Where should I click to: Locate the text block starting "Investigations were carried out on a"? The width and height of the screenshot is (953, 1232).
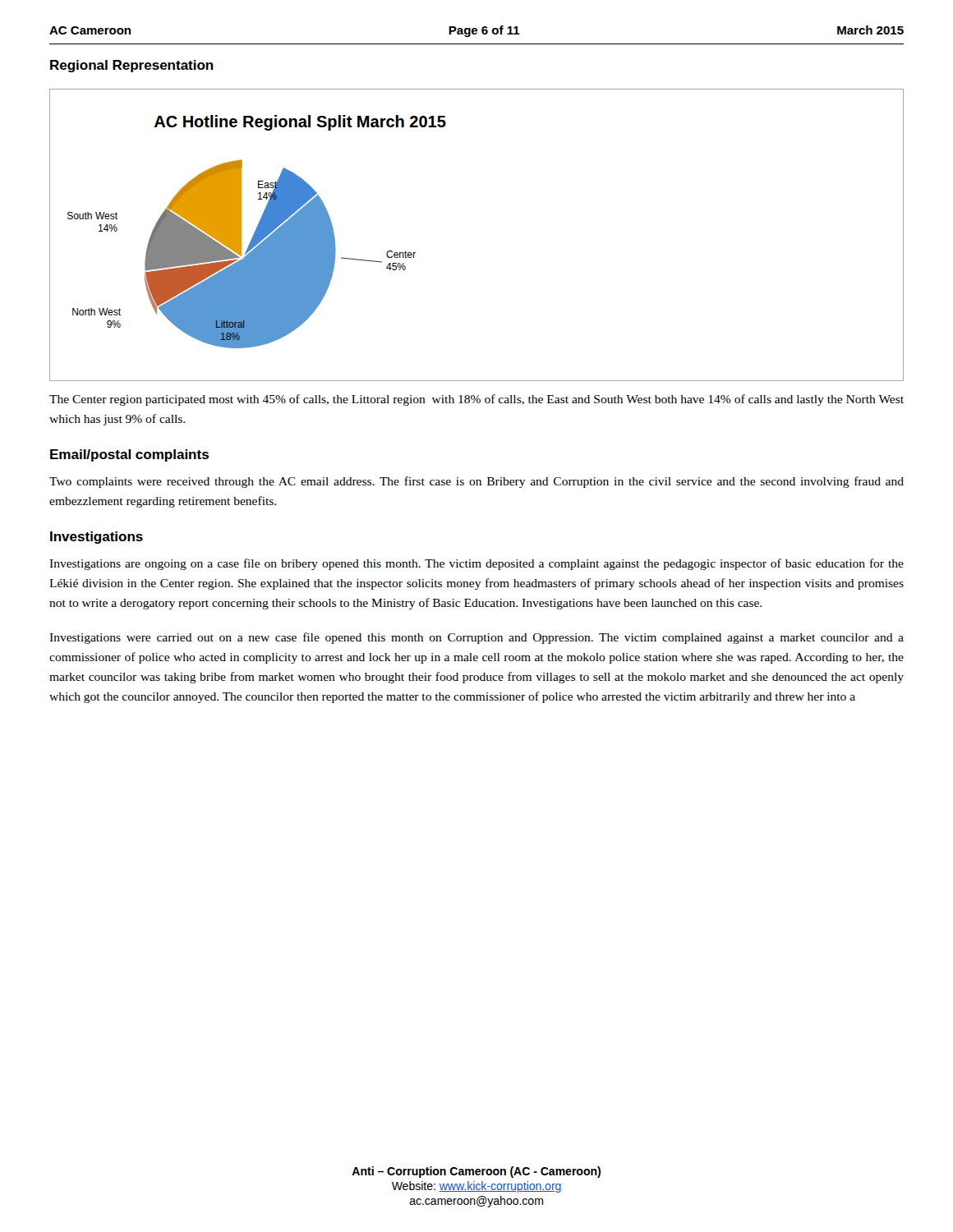tap(476, 667)
